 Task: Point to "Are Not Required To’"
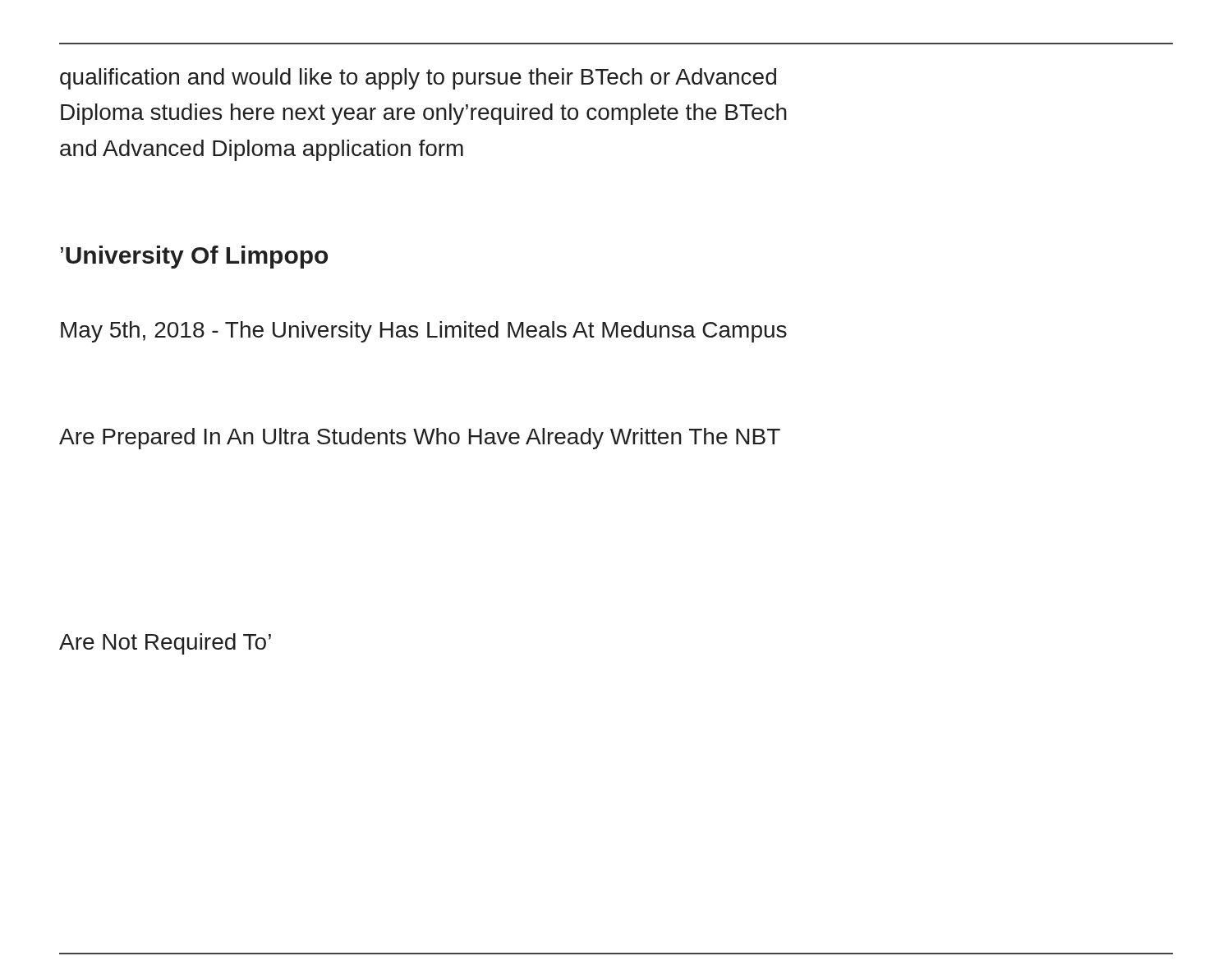pos(166,642)
